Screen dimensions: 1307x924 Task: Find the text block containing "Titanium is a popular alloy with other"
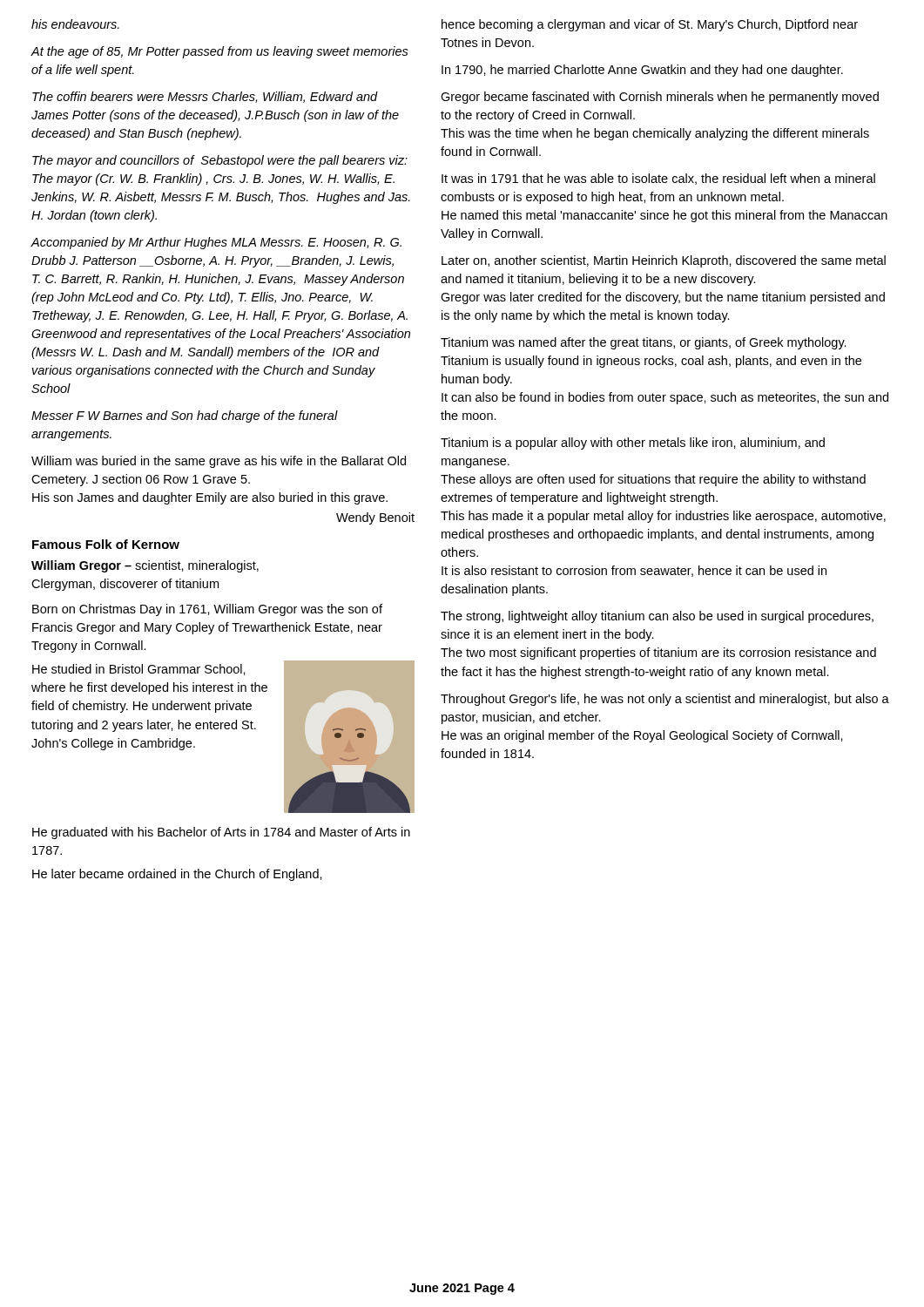click(664, 516)
